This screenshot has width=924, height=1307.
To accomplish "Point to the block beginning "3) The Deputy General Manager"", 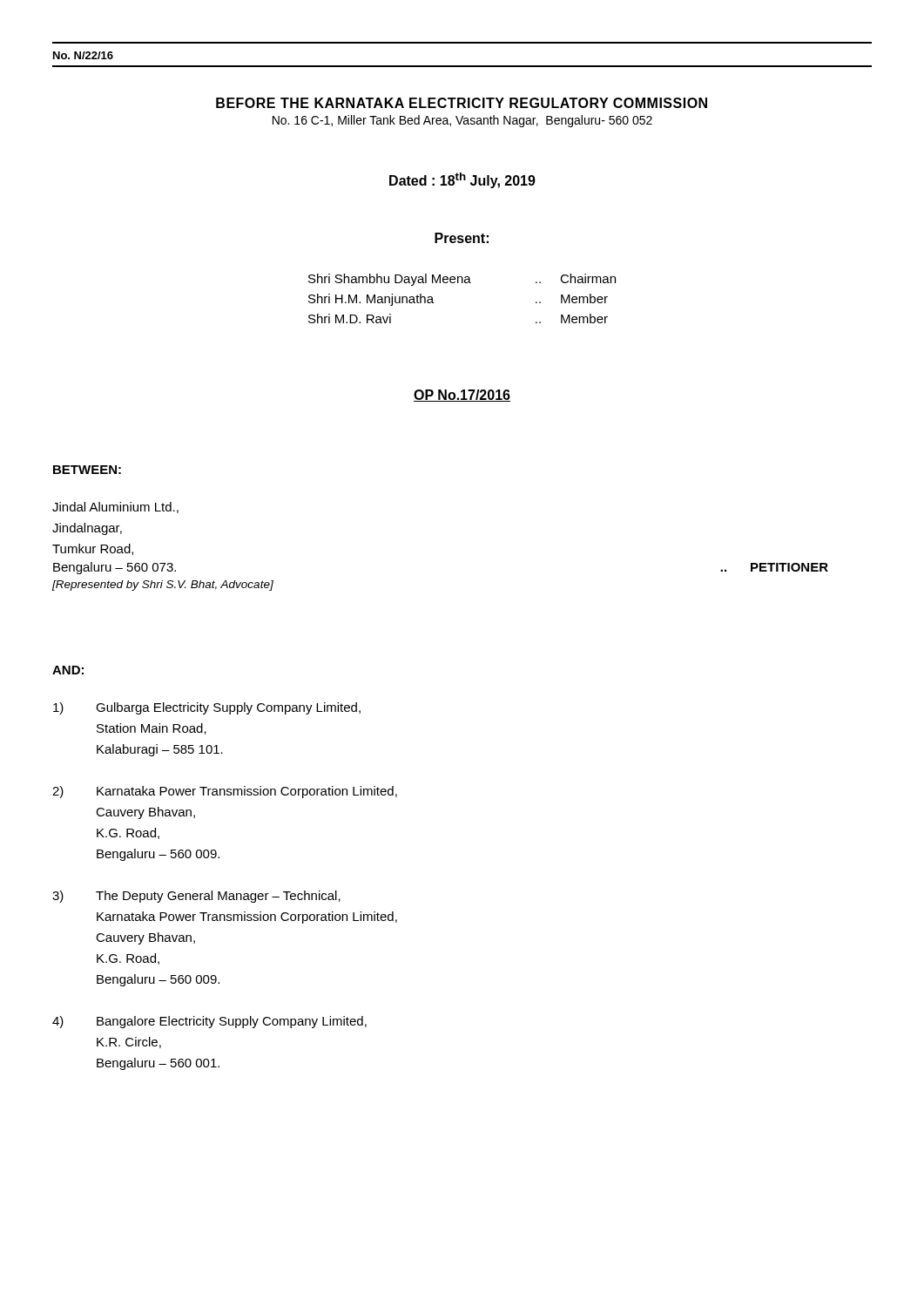I will click(196, 897).
